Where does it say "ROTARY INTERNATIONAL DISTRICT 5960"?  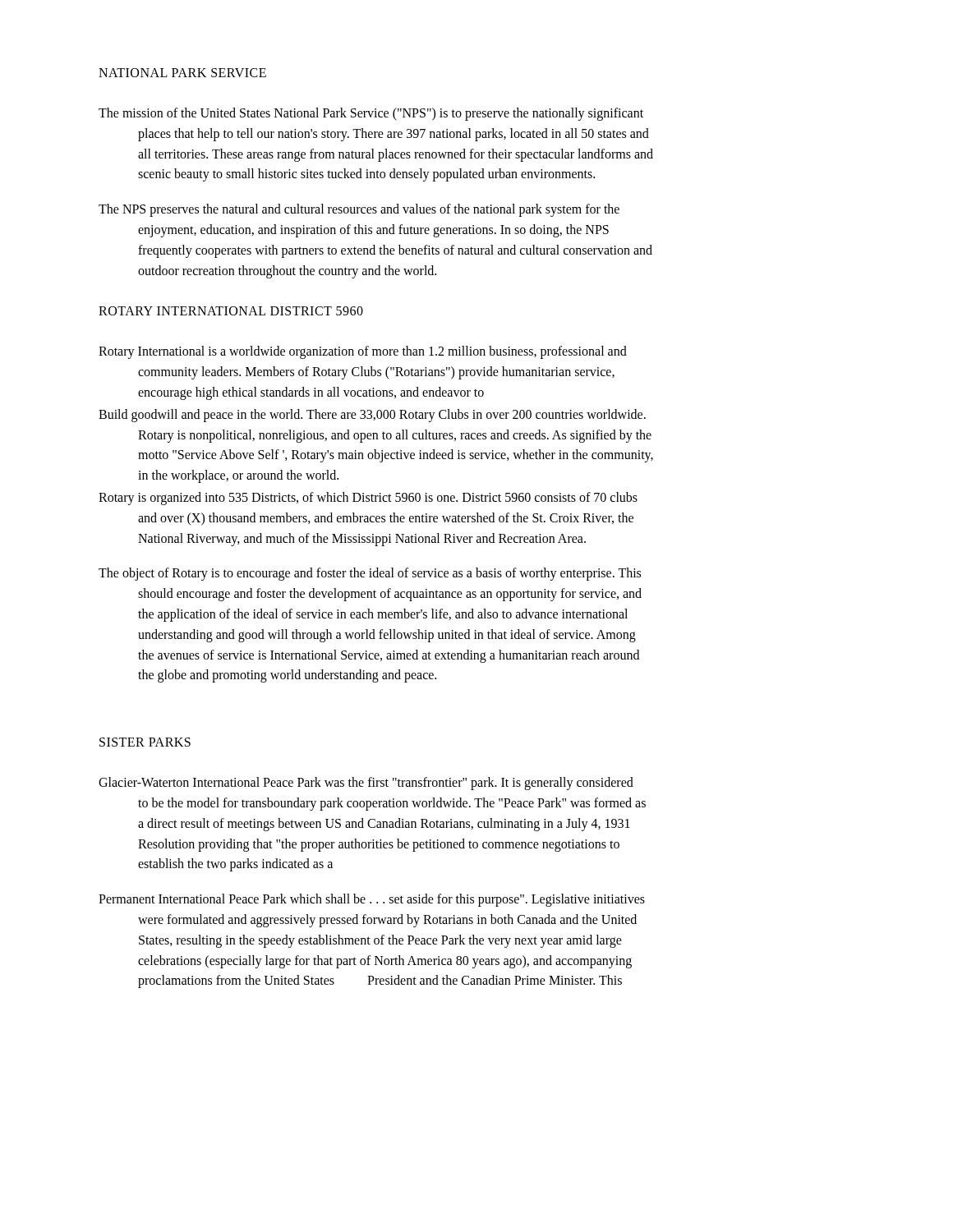231,311
